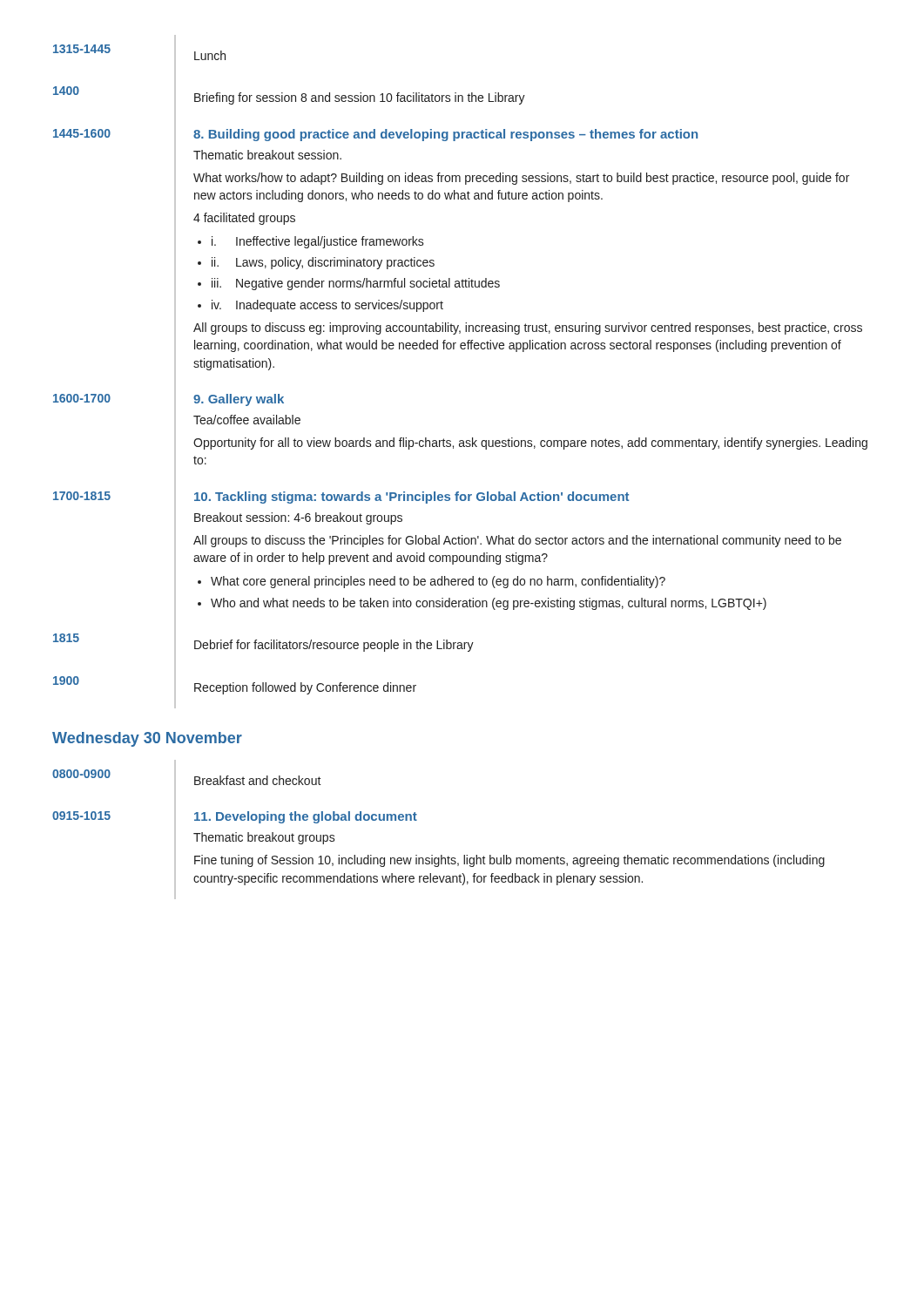Locate the passage starting "Wednesday 30 November"
This screenshot has width=924, height=1307.
point(147,738)
